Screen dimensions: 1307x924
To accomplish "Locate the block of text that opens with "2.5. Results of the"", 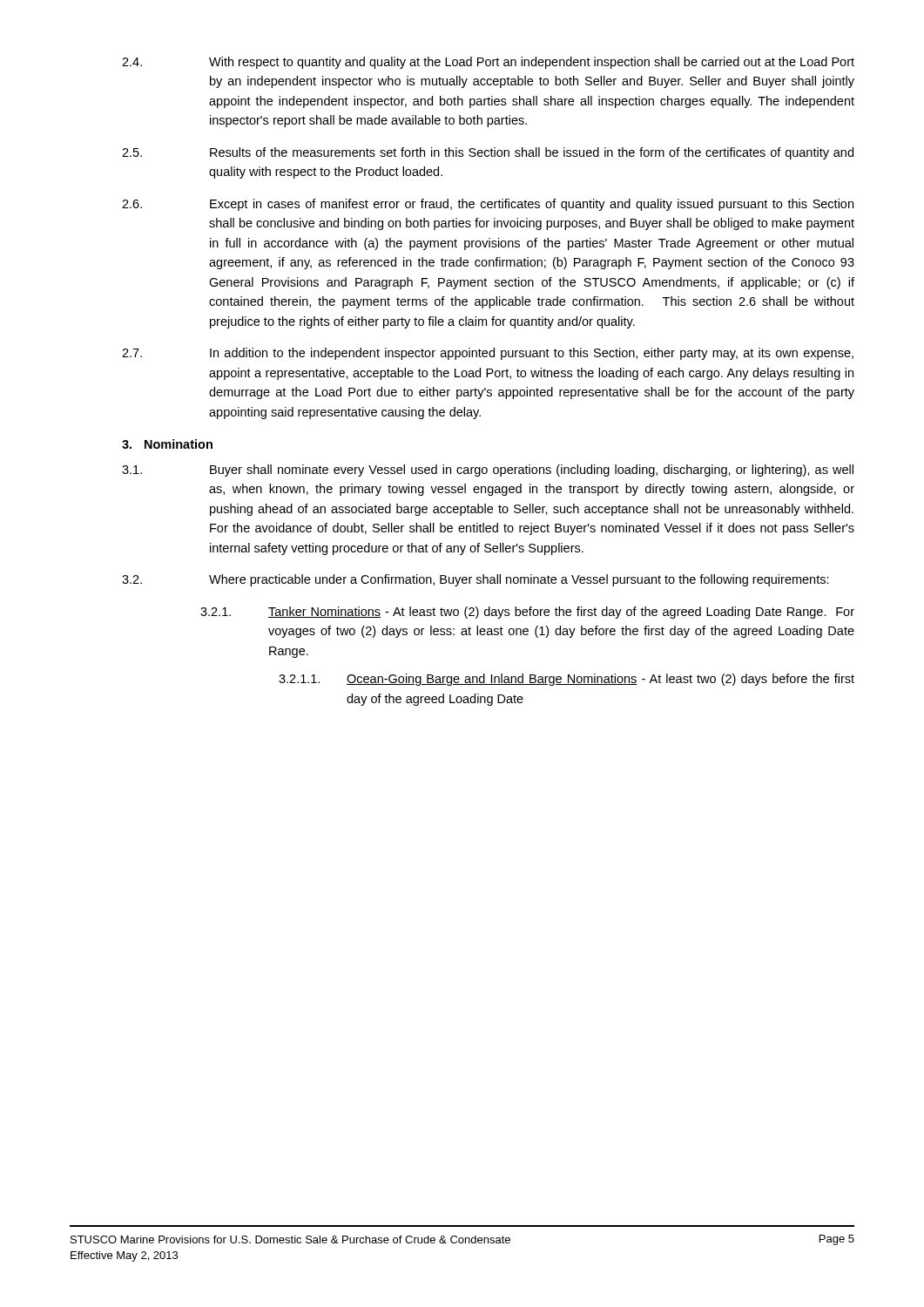I will [488, 162].
